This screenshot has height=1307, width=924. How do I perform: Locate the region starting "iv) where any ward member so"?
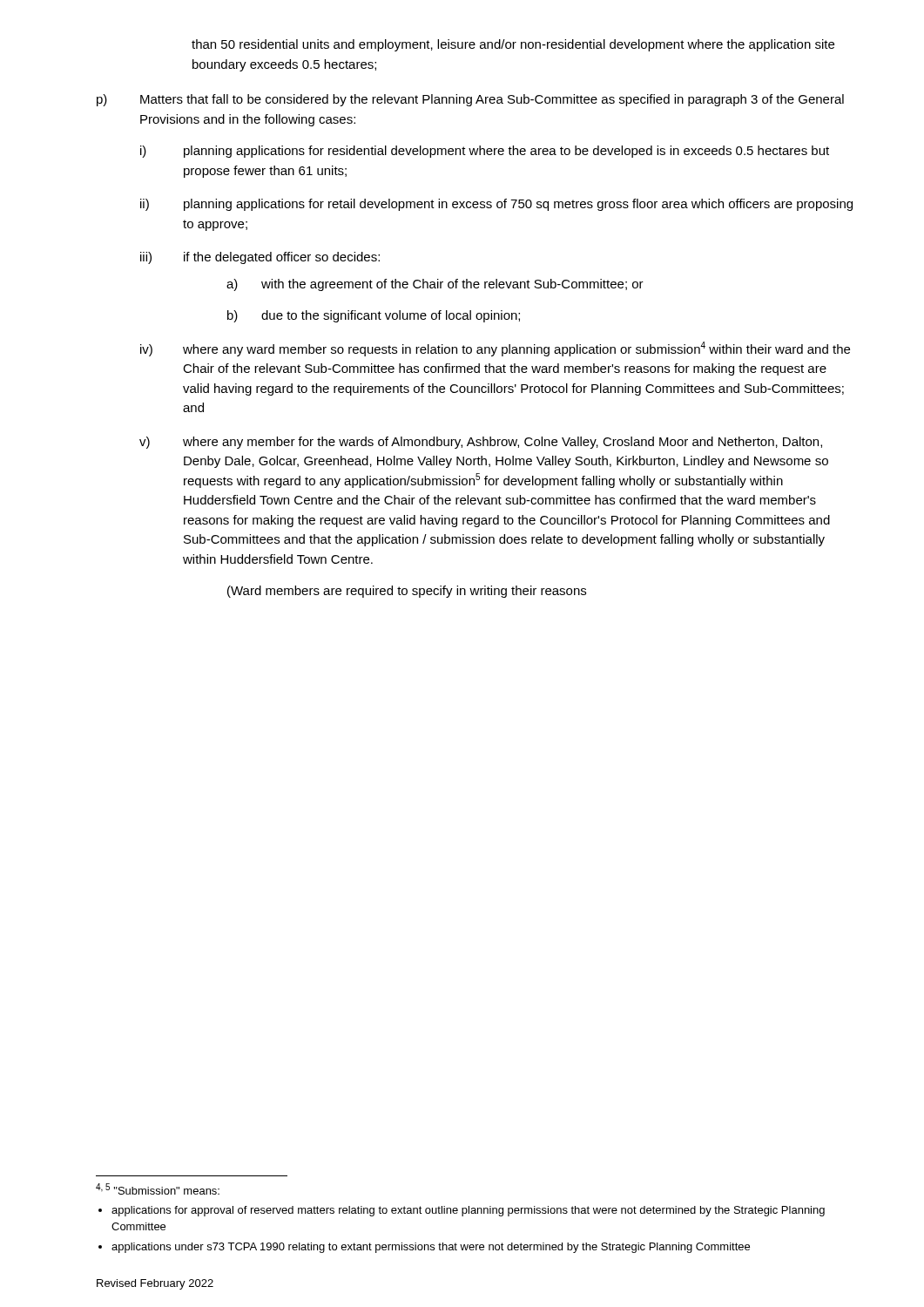click(x=497, y=379)
